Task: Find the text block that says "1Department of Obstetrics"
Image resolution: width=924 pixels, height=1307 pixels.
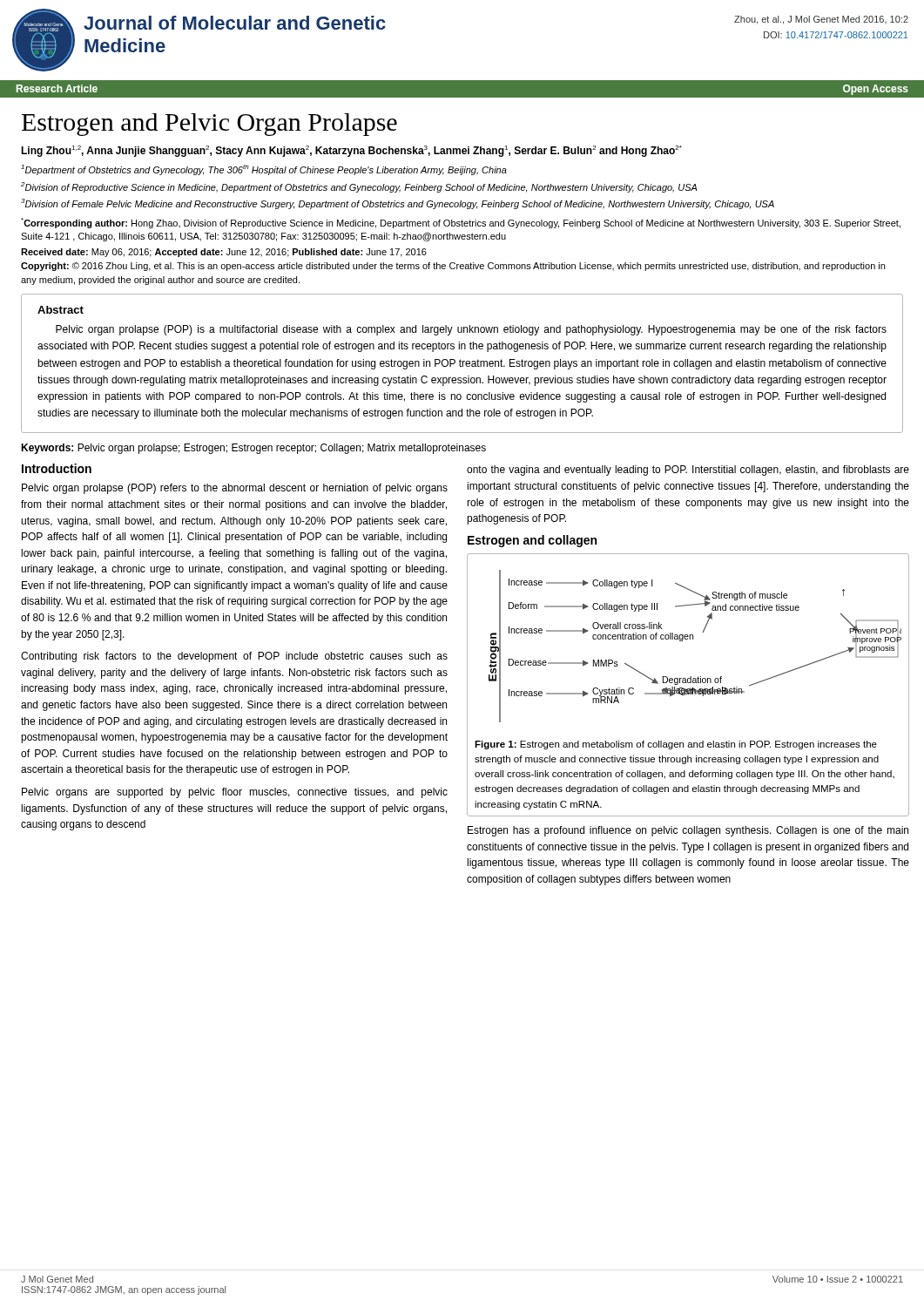Action: point(264,169)
